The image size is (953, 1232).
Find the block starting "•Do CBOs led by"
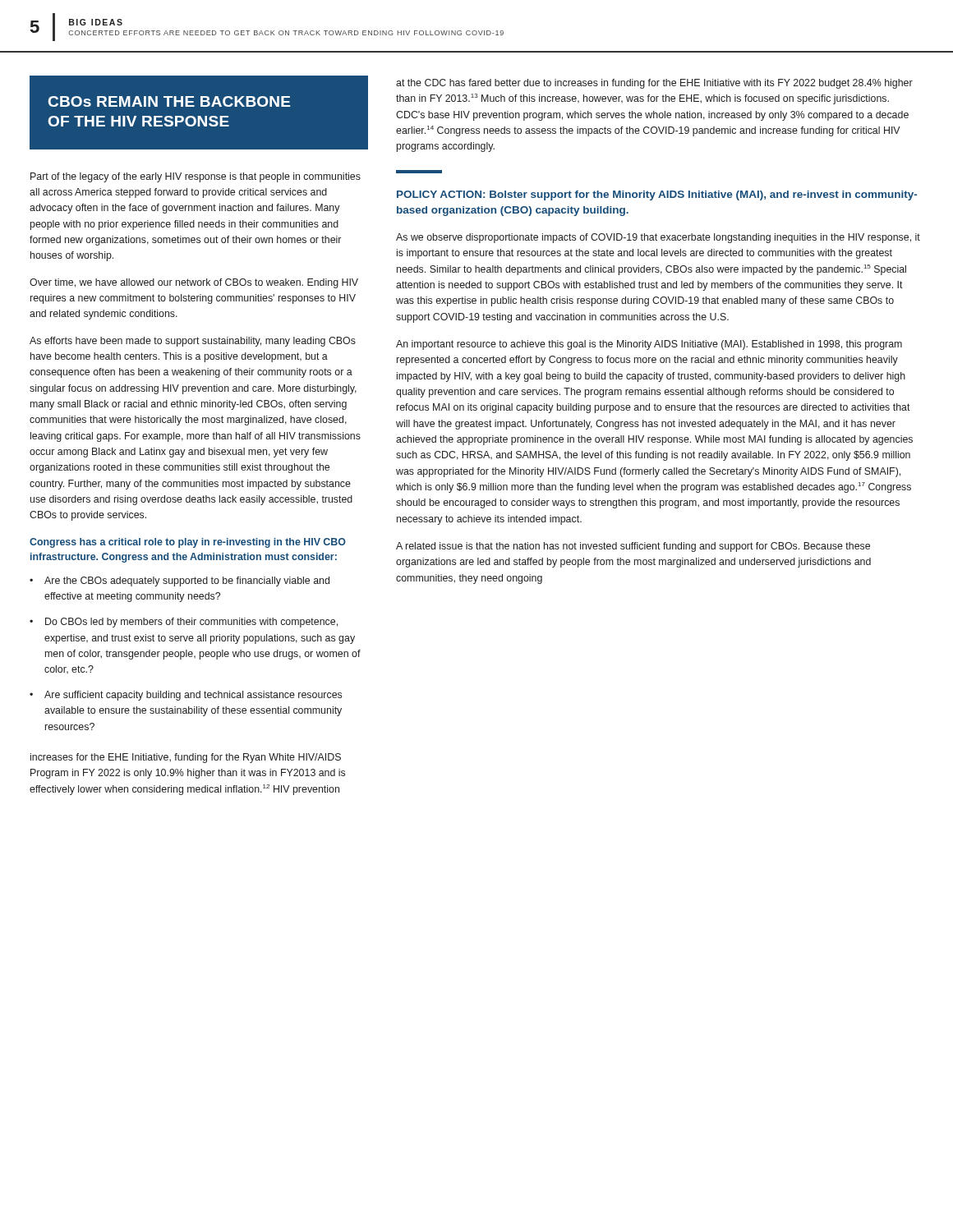(195, 645)
